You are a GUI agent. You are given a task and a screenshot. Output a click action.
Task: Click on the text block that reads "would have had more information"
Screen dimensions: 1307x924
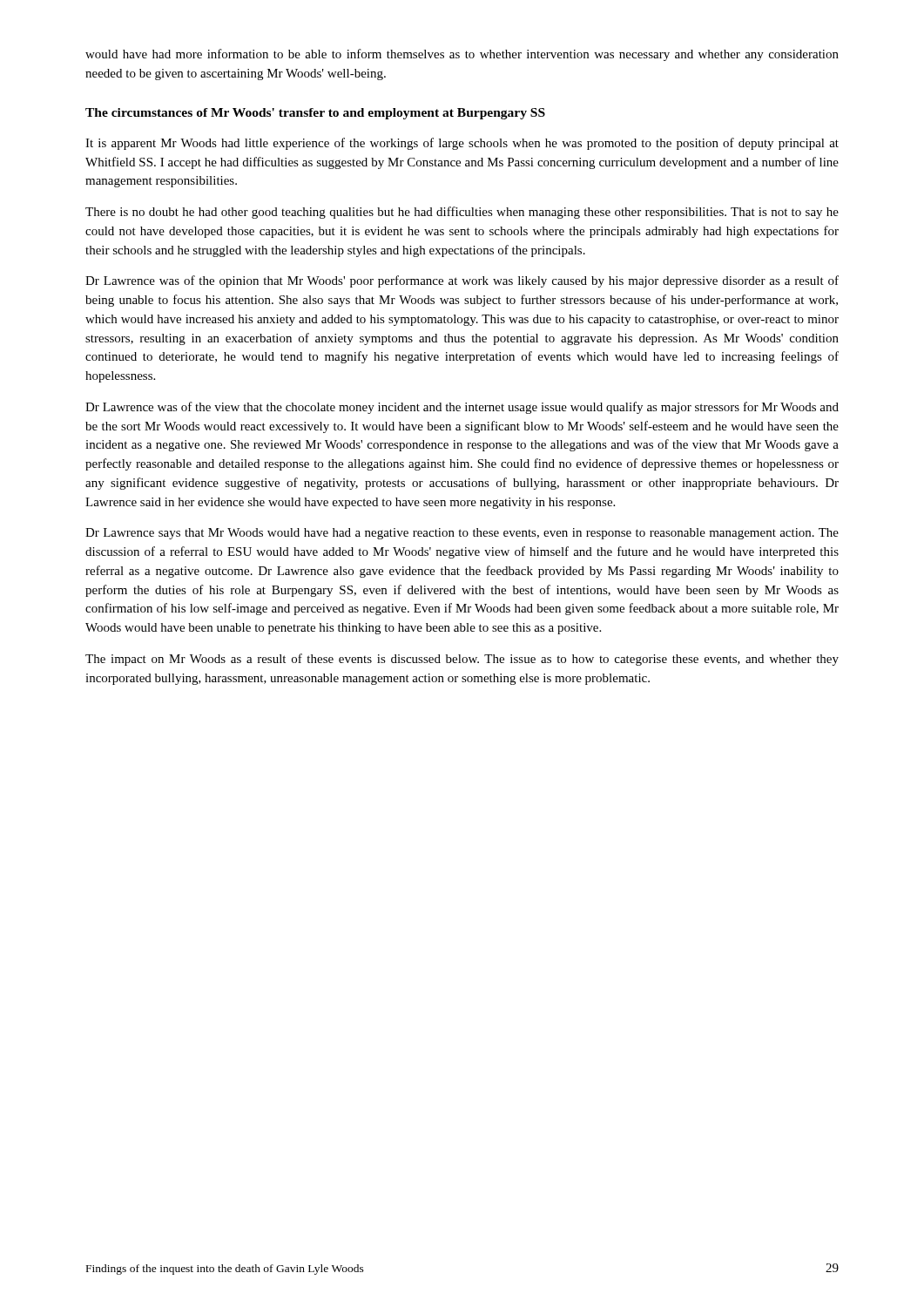(462, 64)
